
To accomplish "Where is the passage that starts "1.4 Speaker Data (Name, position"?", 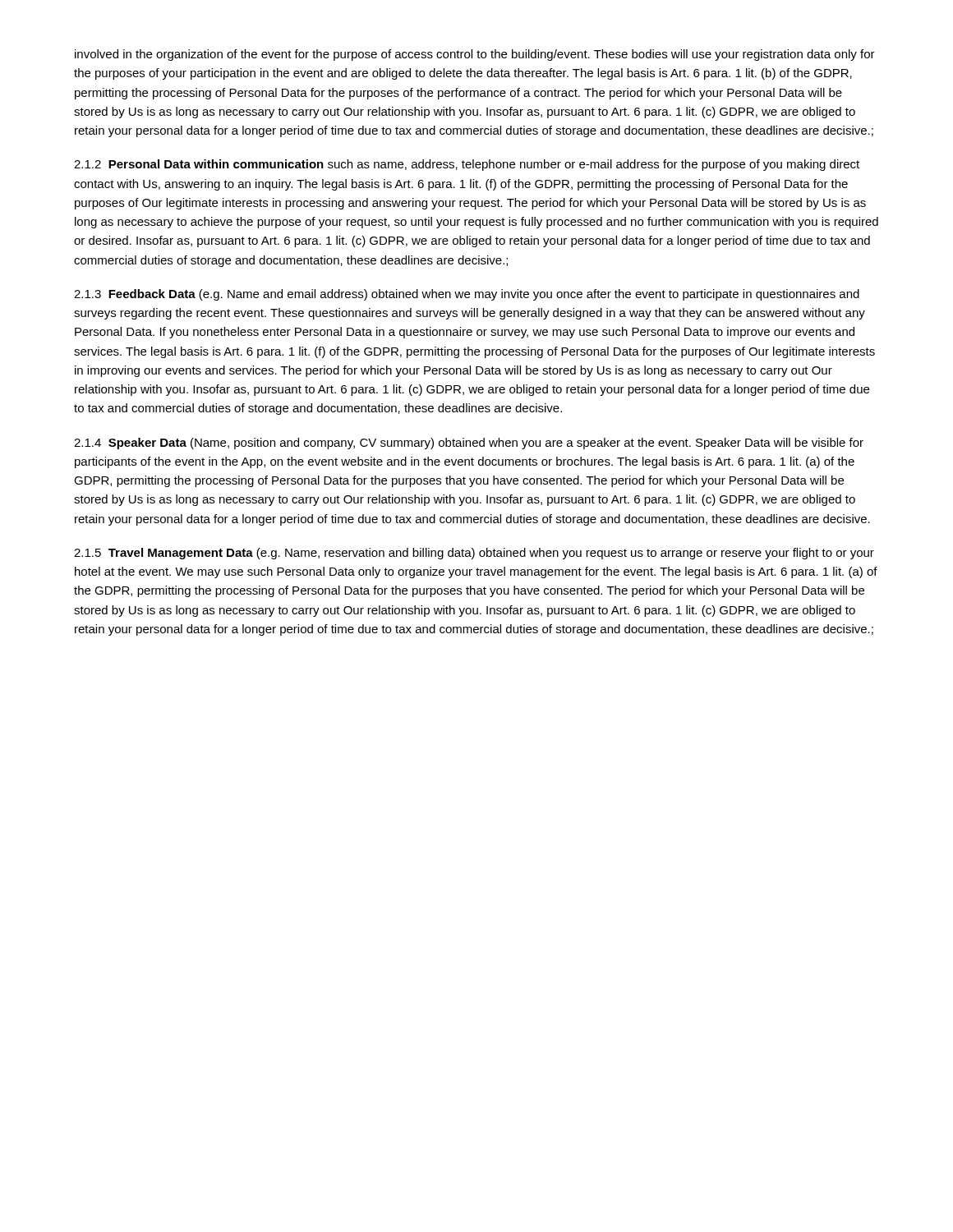I will click(472, 480).
